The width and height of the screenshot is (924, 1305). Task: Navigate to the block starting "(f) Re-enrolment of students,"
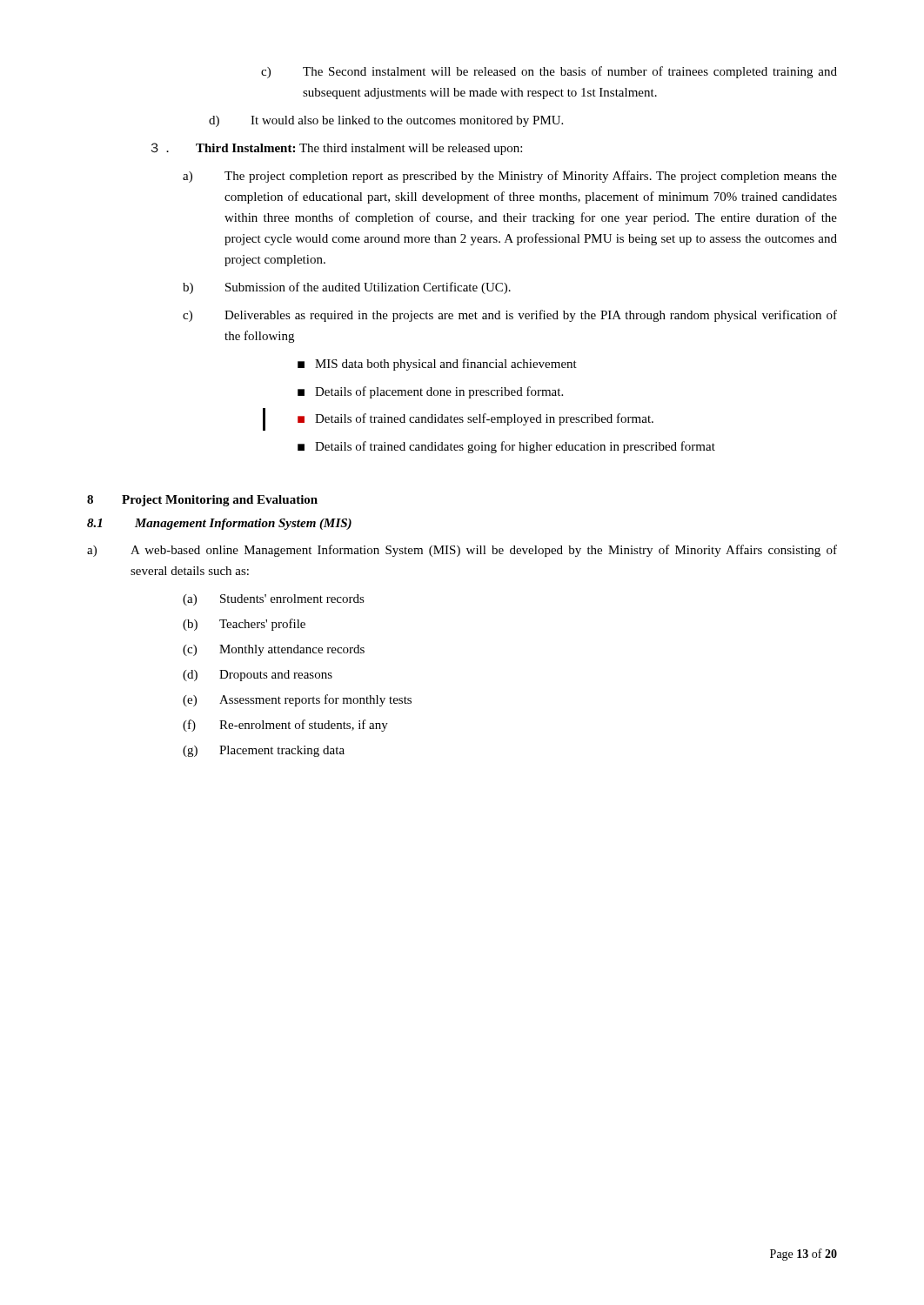point(285,726)
